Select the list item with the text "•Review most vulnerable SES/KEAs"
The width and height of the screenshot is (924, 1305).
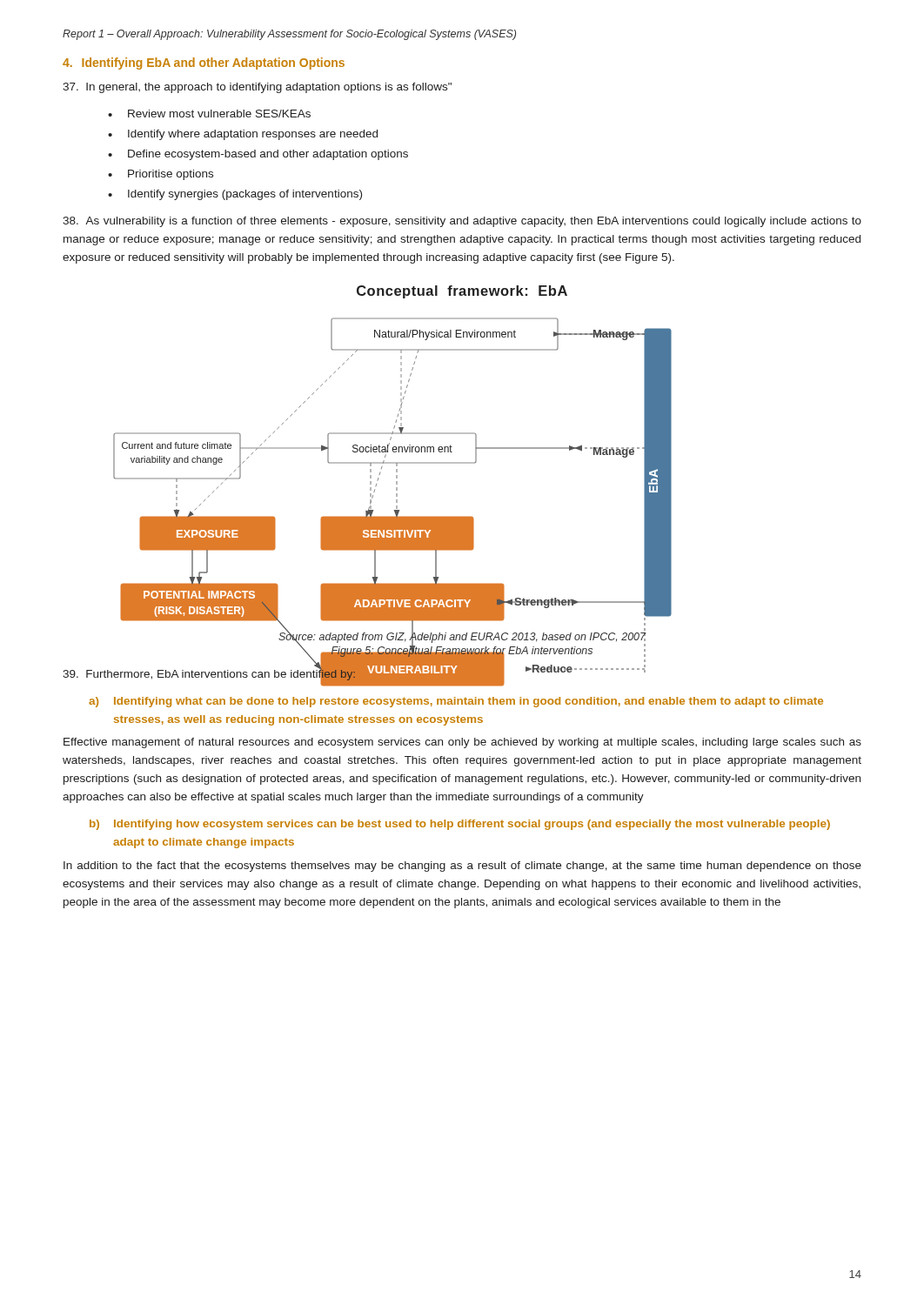click(x=210, y=114)
